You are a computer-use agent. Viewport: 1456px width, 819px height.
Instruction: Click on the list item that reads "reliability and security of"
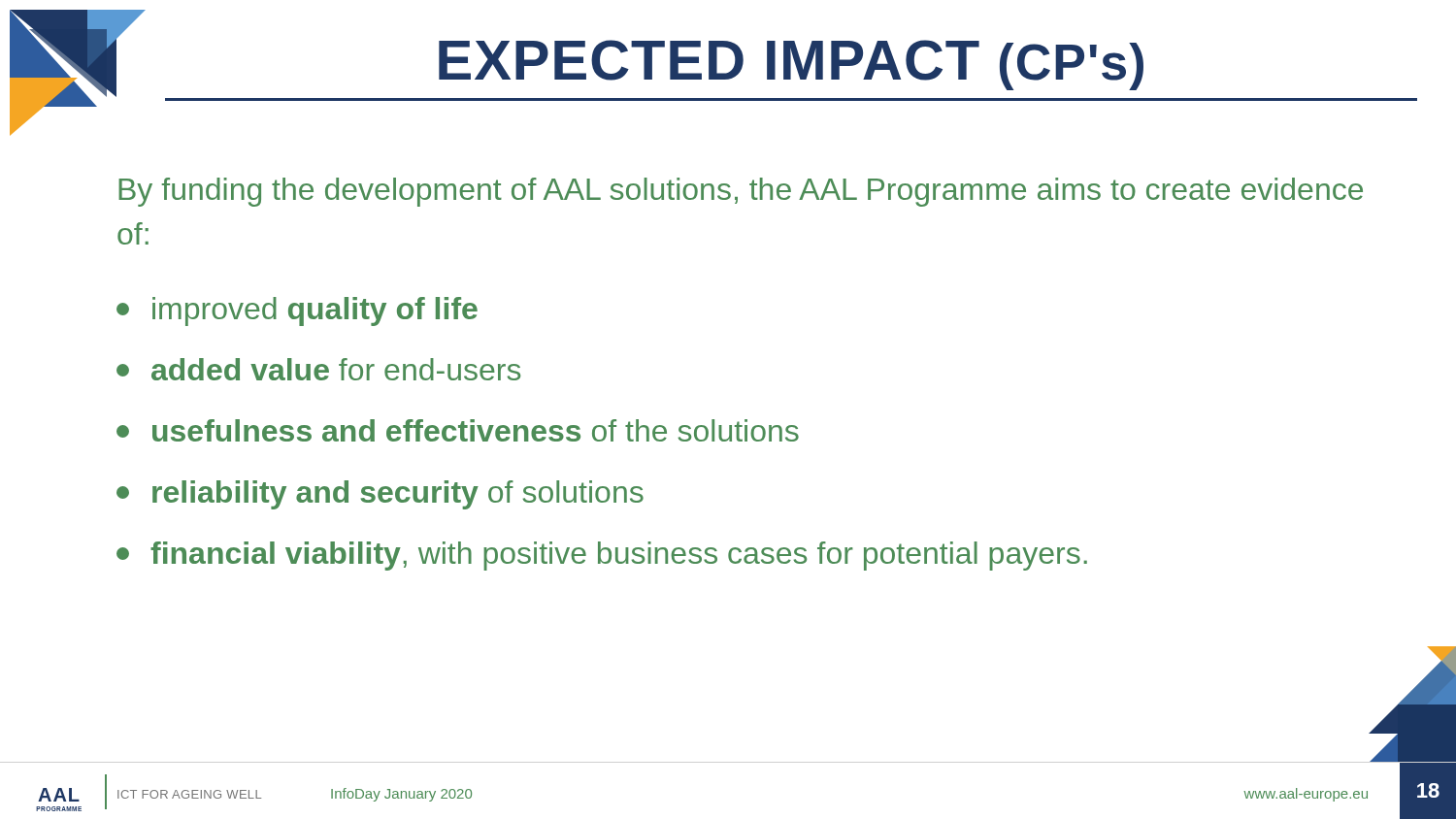[x=380, y=492]
